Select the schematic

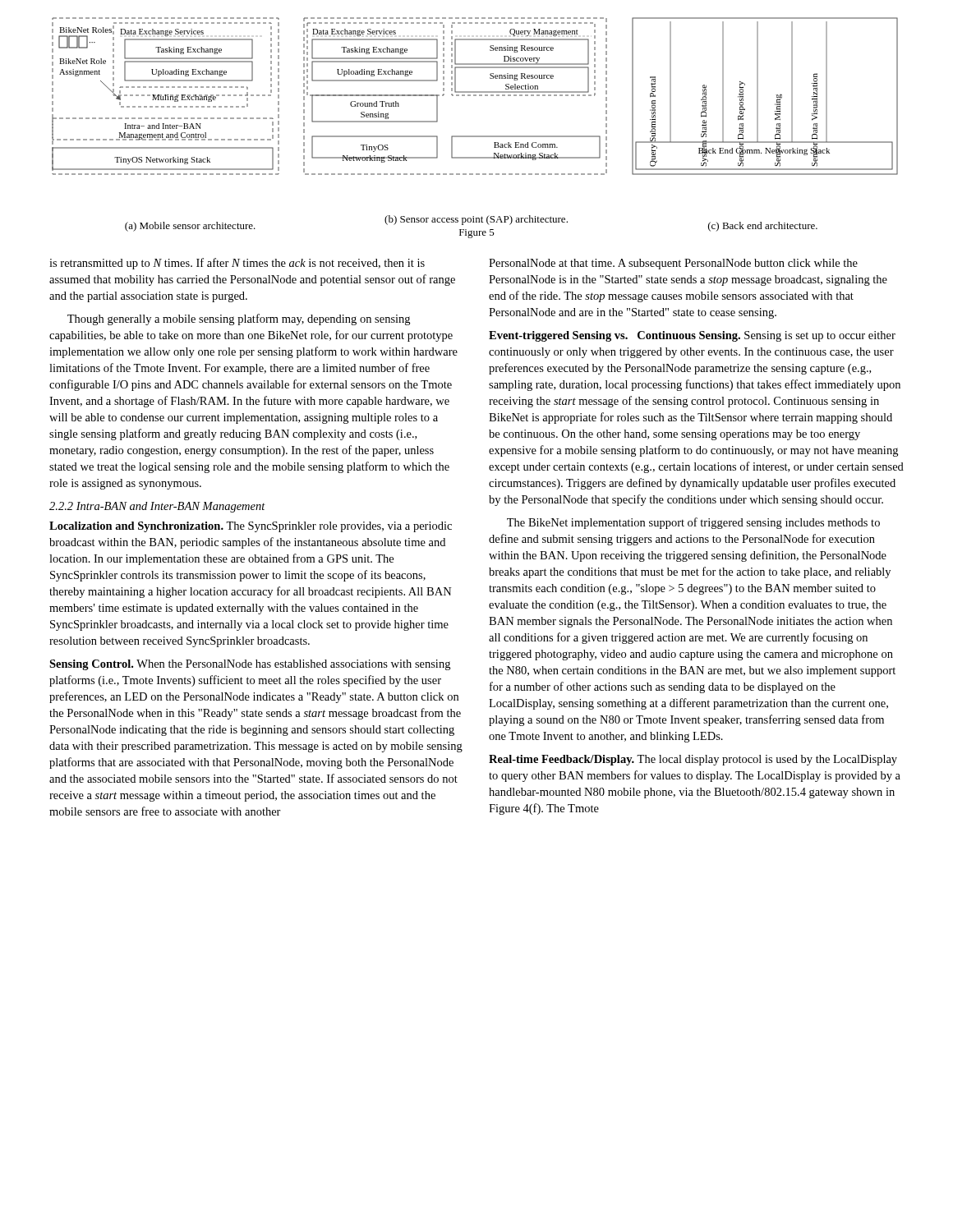[476, 115]
